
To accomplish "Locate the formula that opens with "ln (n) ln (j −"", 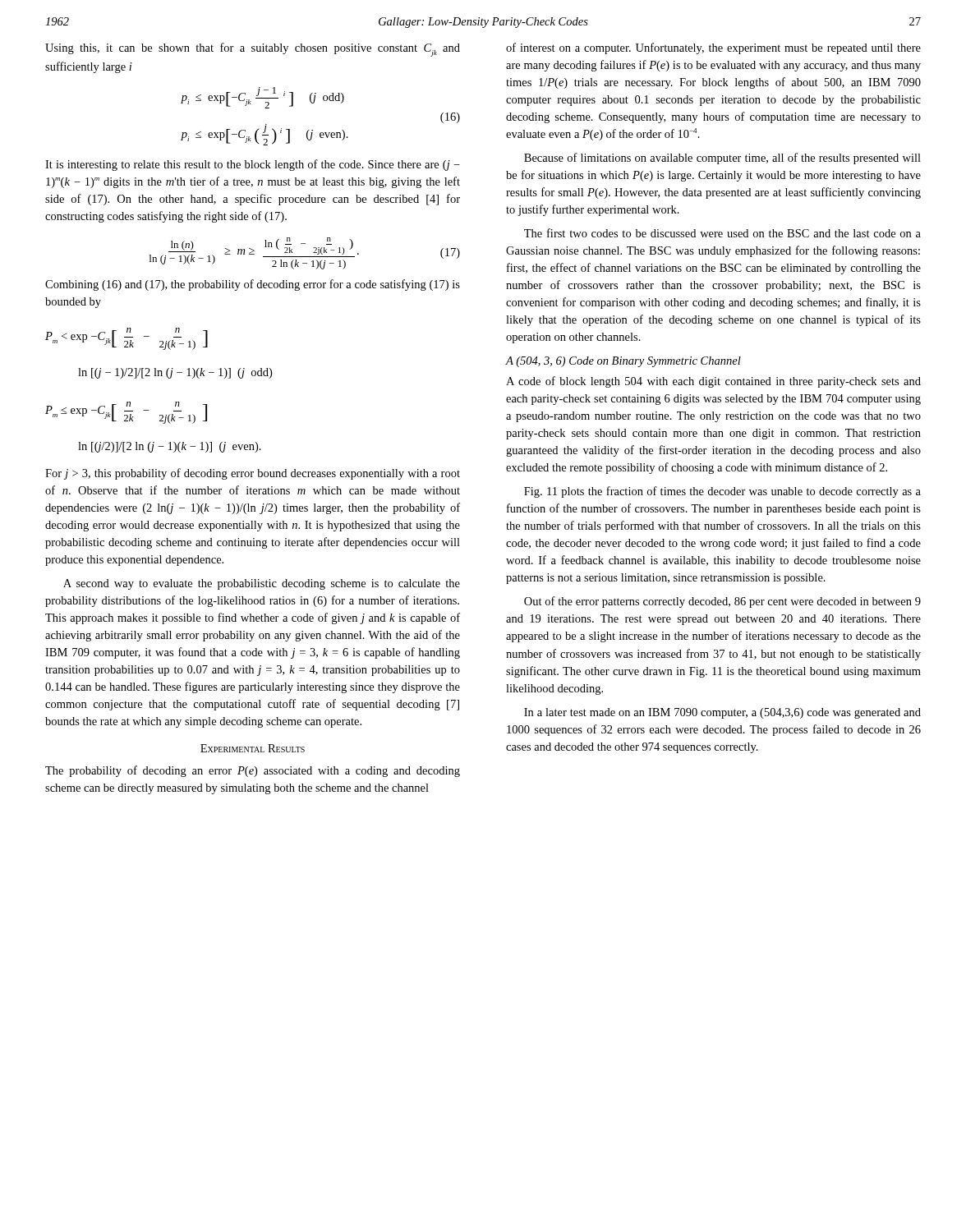I will click(x=253, y=252).
